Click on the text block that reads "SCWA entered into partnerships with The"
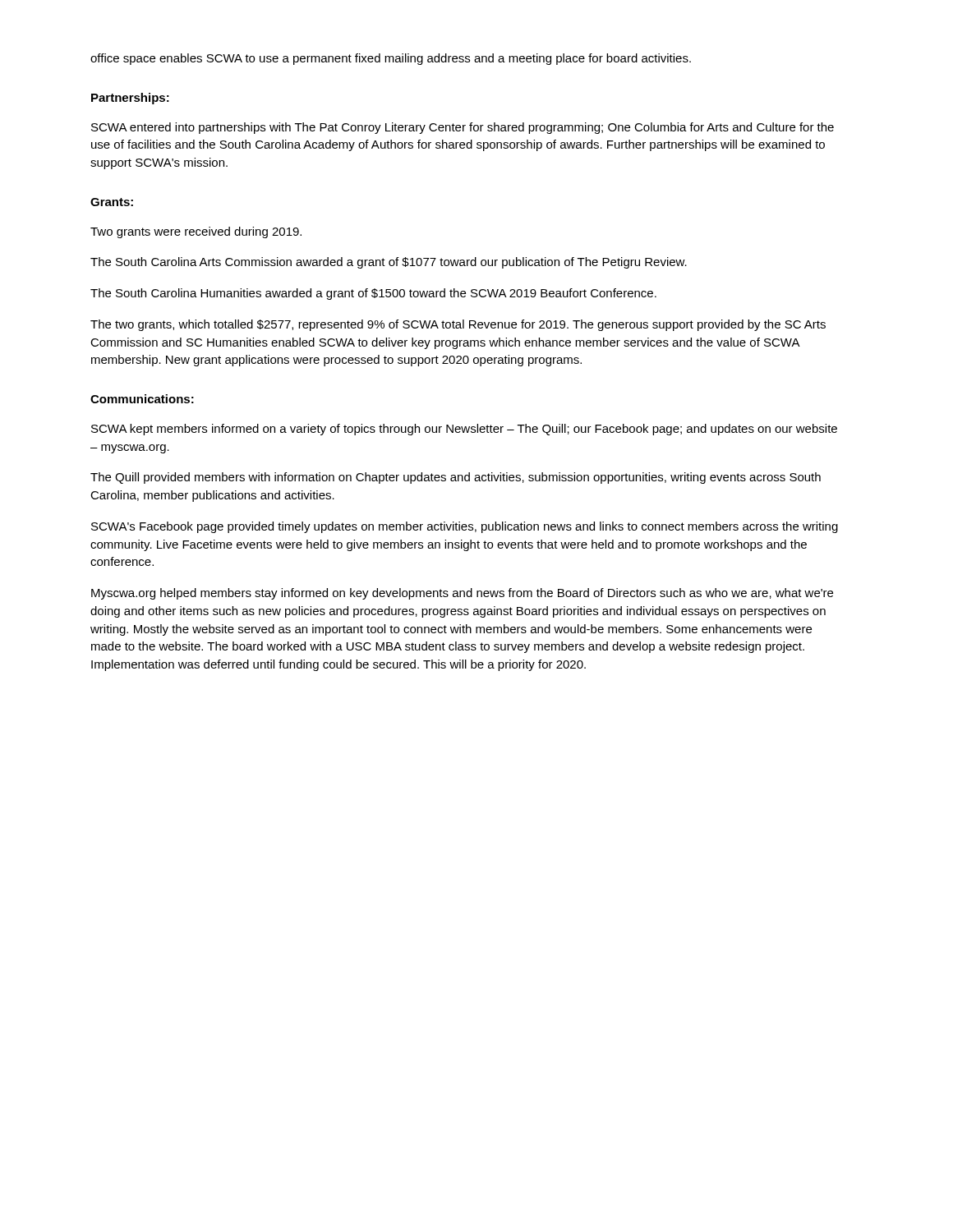 462,144
